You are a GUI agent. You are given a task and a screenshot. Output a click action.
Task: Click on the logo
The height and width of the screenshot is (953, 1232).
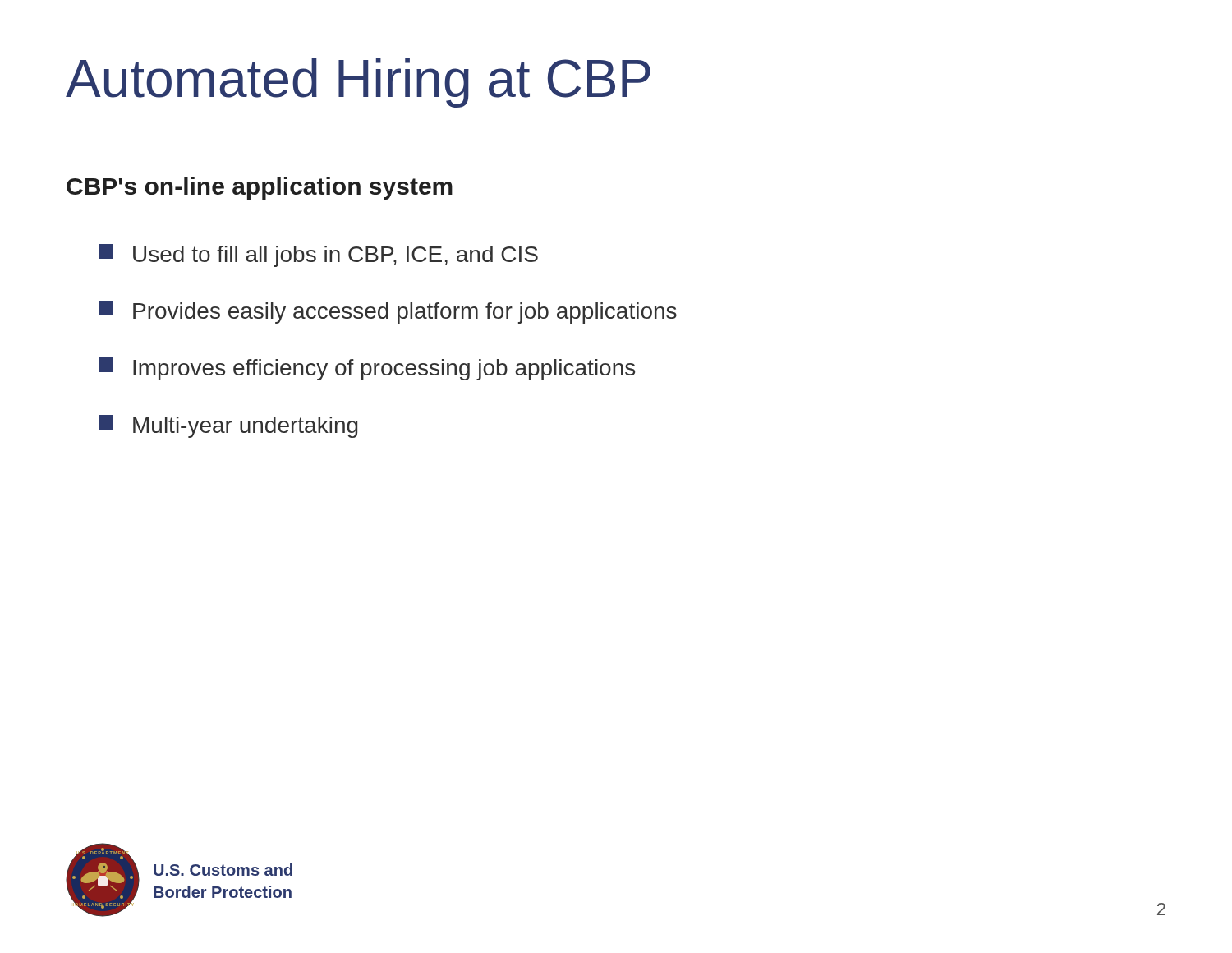(109, 882)
